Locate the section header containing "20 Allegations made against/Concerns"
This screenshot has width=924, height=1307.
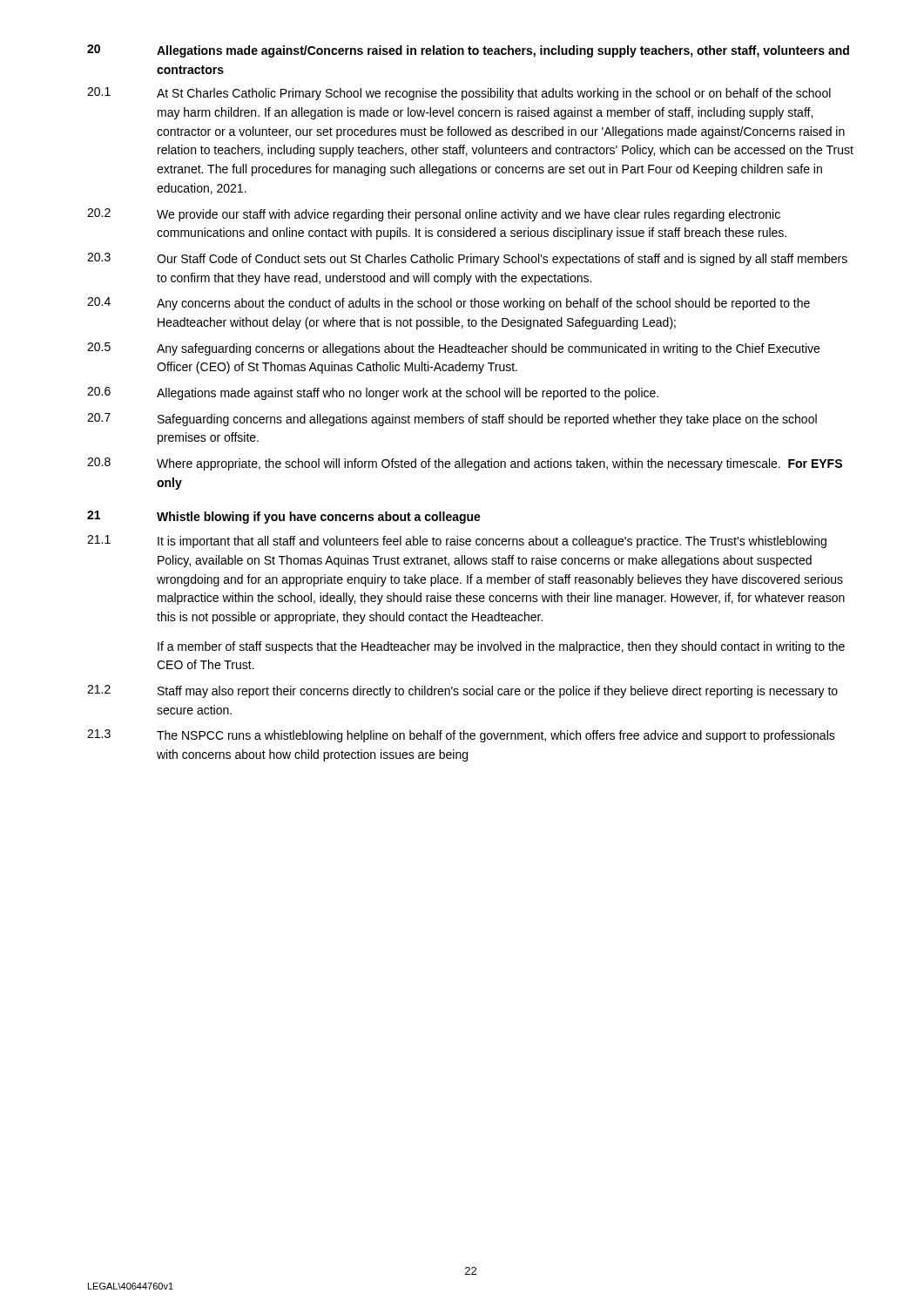pyautogui.click(x=471, y=61)
